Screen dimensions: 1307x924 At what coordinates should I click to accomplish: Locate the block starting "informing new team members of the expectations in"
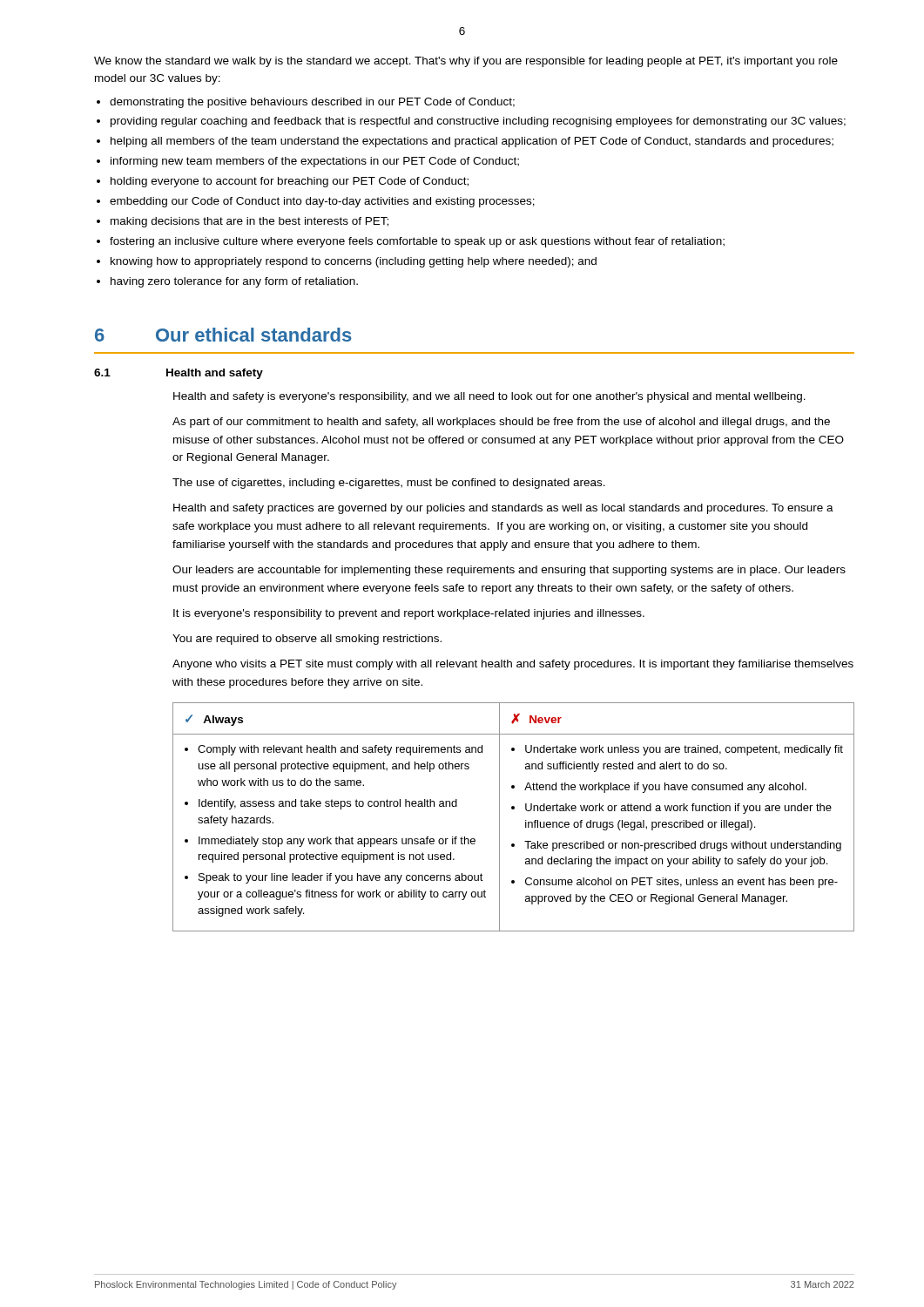315,161
